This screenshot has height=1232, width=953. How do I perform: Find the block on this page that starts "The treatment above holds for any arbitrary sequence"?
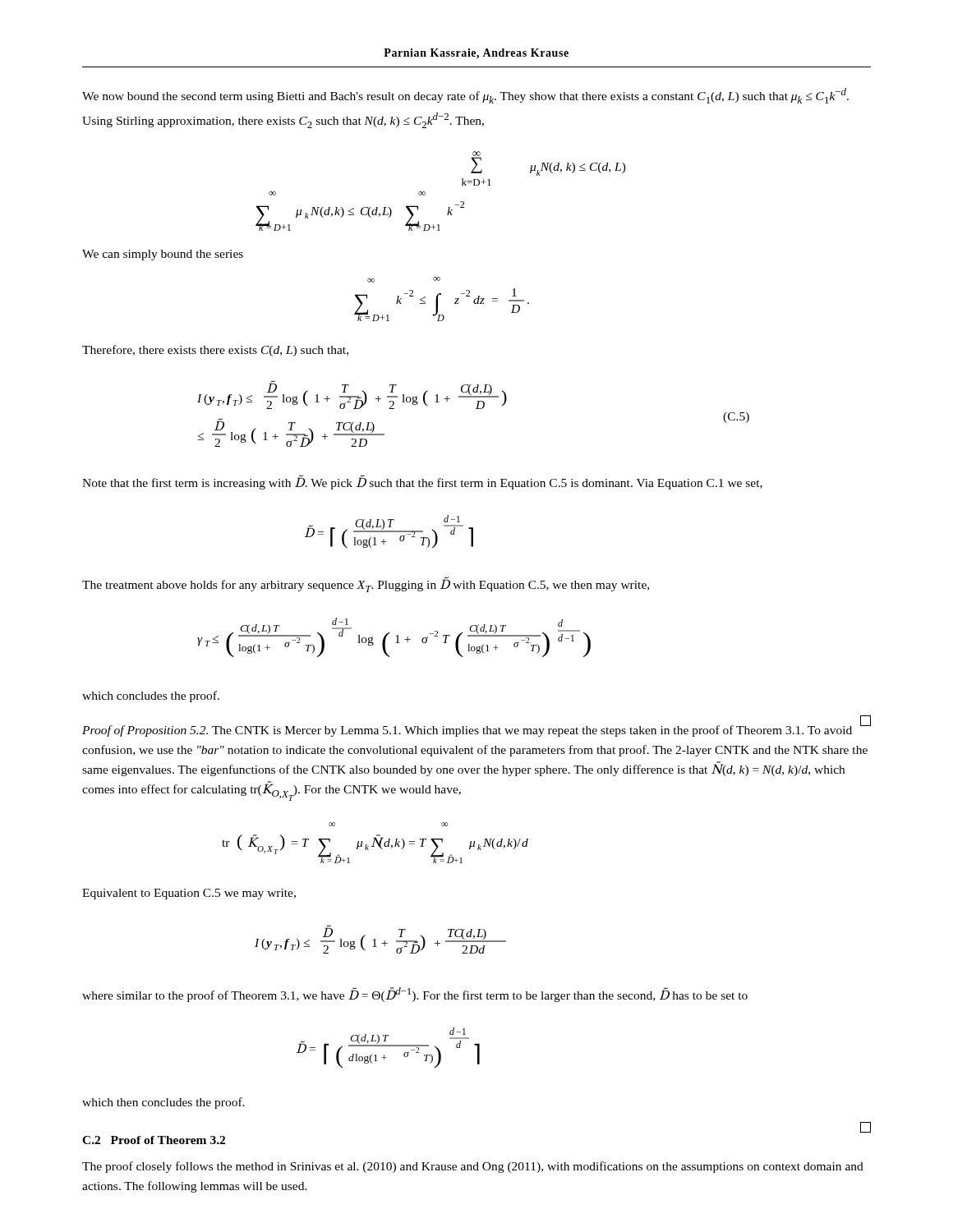(x=476, y=586)
